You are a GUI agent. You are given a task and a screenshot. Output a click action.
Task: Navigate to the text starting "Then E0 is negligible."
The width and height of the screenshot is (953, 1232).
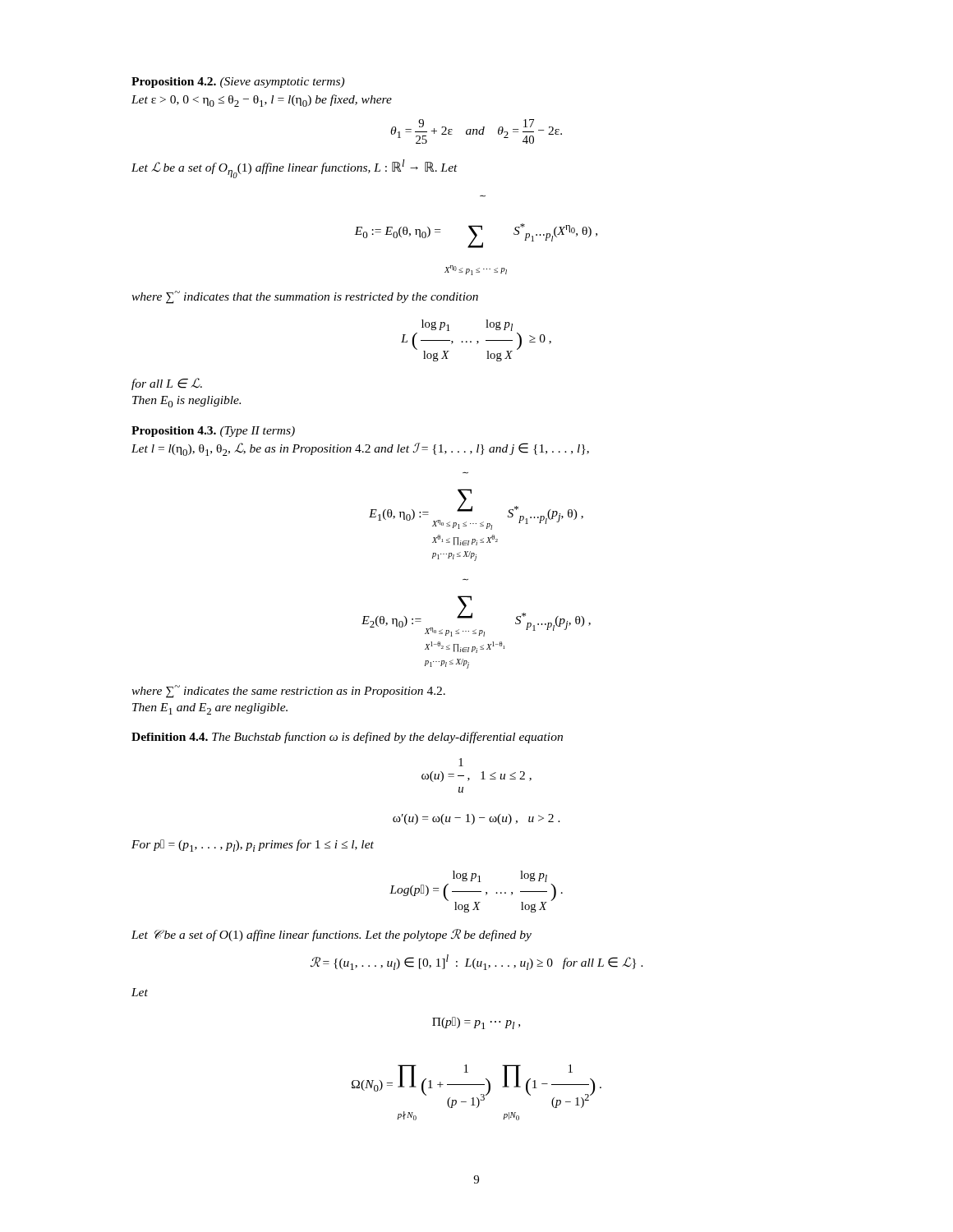pyautogui.click(x=187, y=402)
